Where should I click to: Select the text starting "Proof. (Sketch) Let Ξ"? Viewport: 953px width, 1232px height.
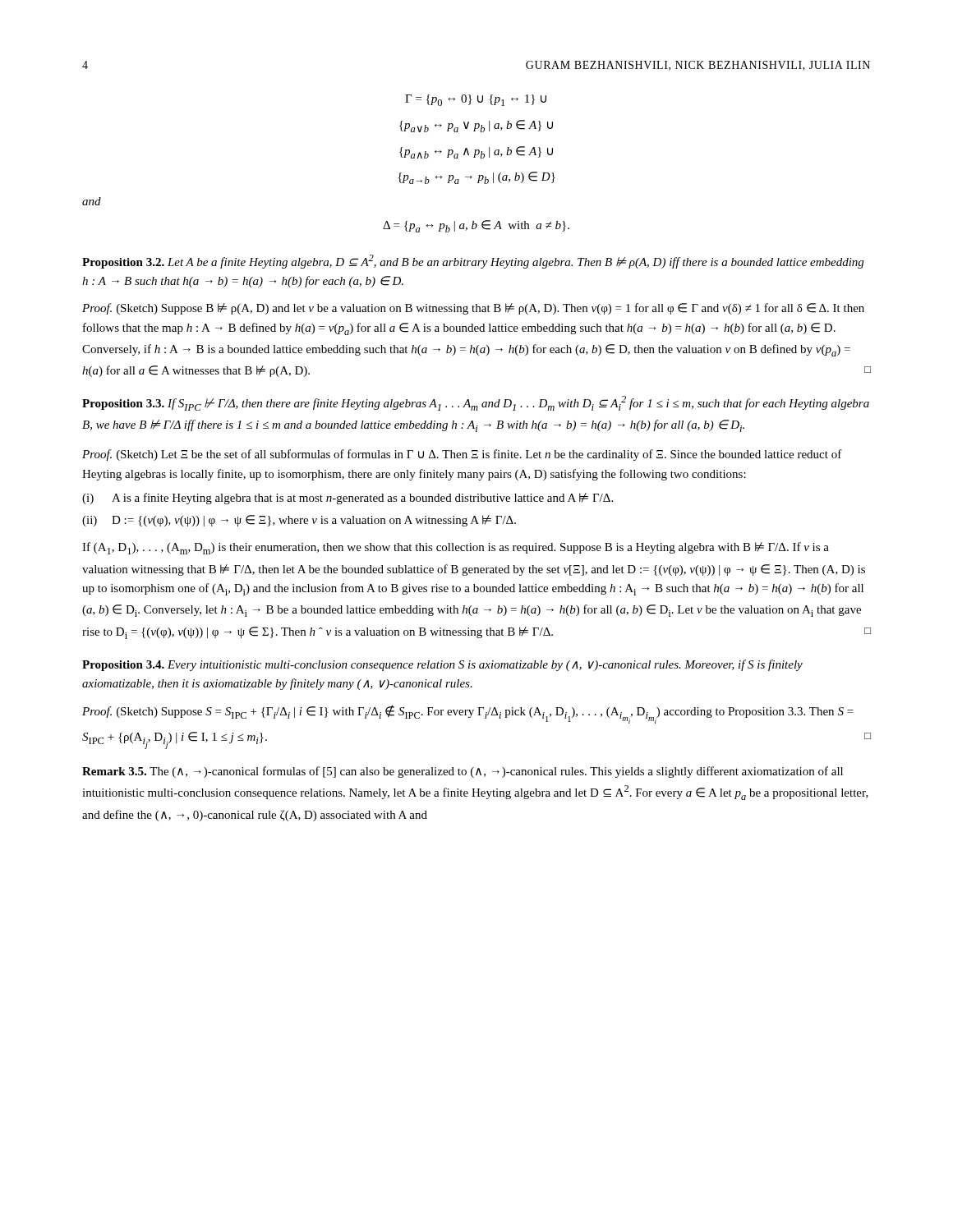click(462, 464)
